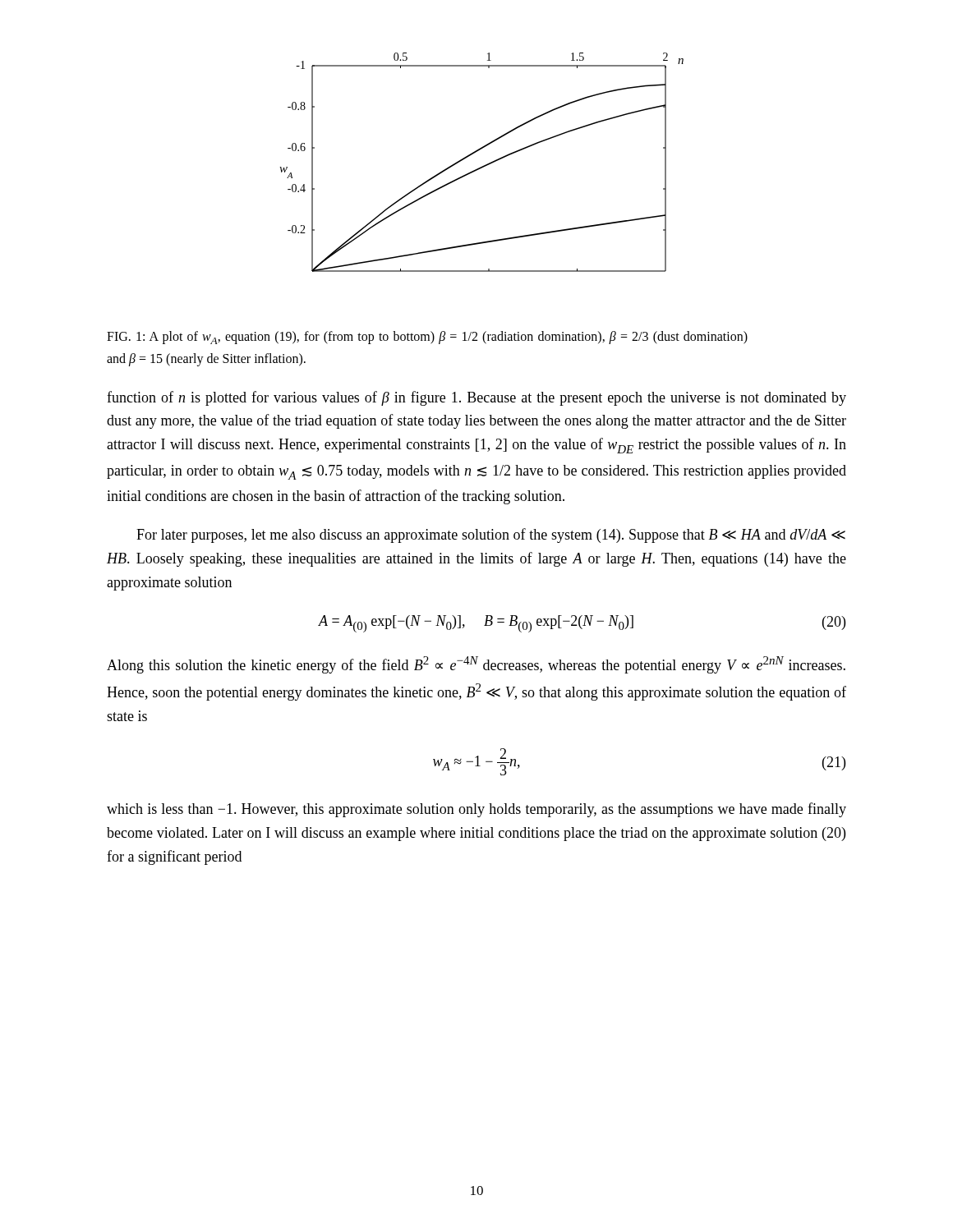
Task: Locate the caption with the text "FIG. 1: A plot"
Action: click(x=427, y=347)
